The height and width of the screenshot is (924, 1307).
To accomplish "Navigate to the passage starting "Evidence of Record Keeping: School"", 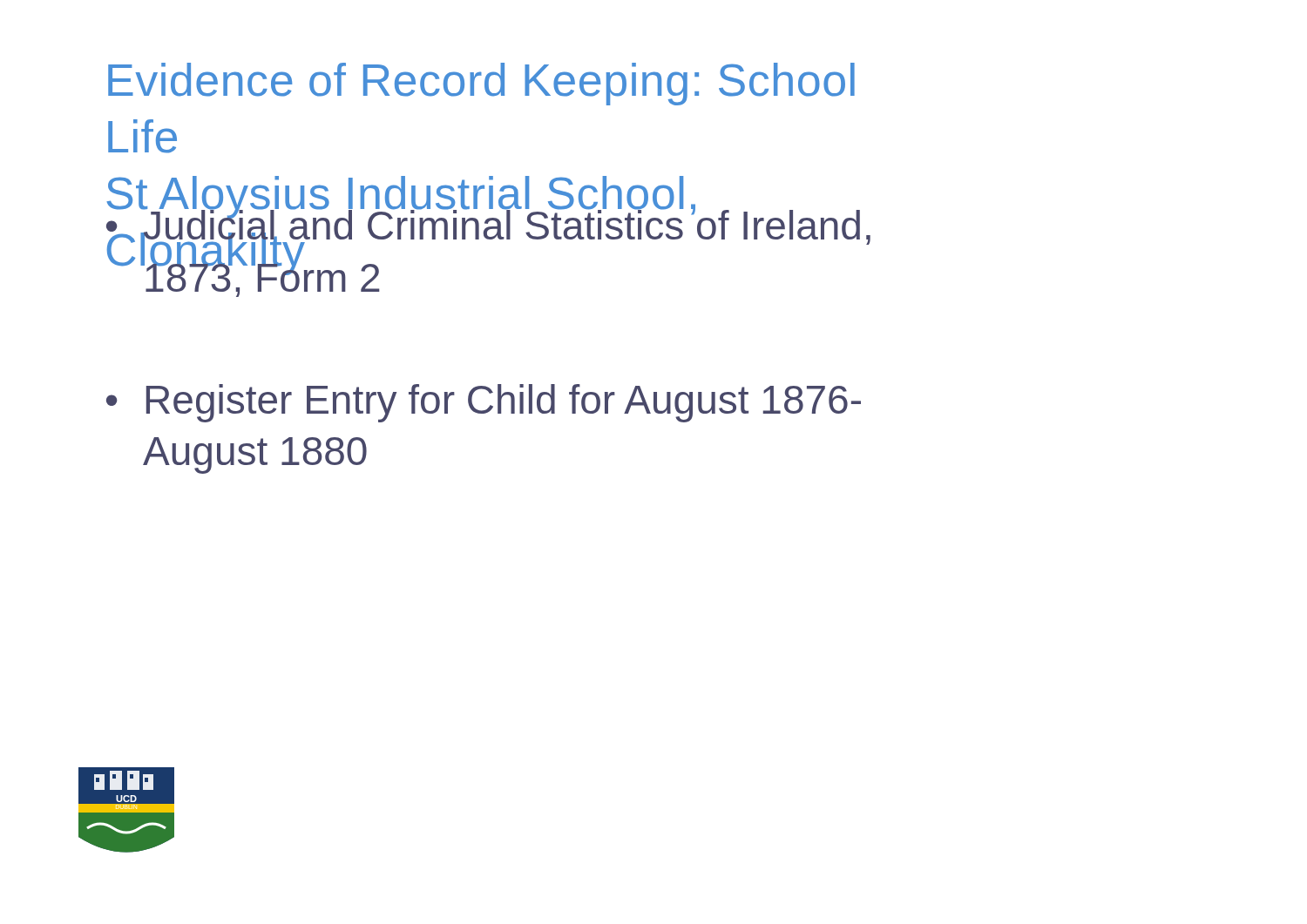I will tap(497, 165).
